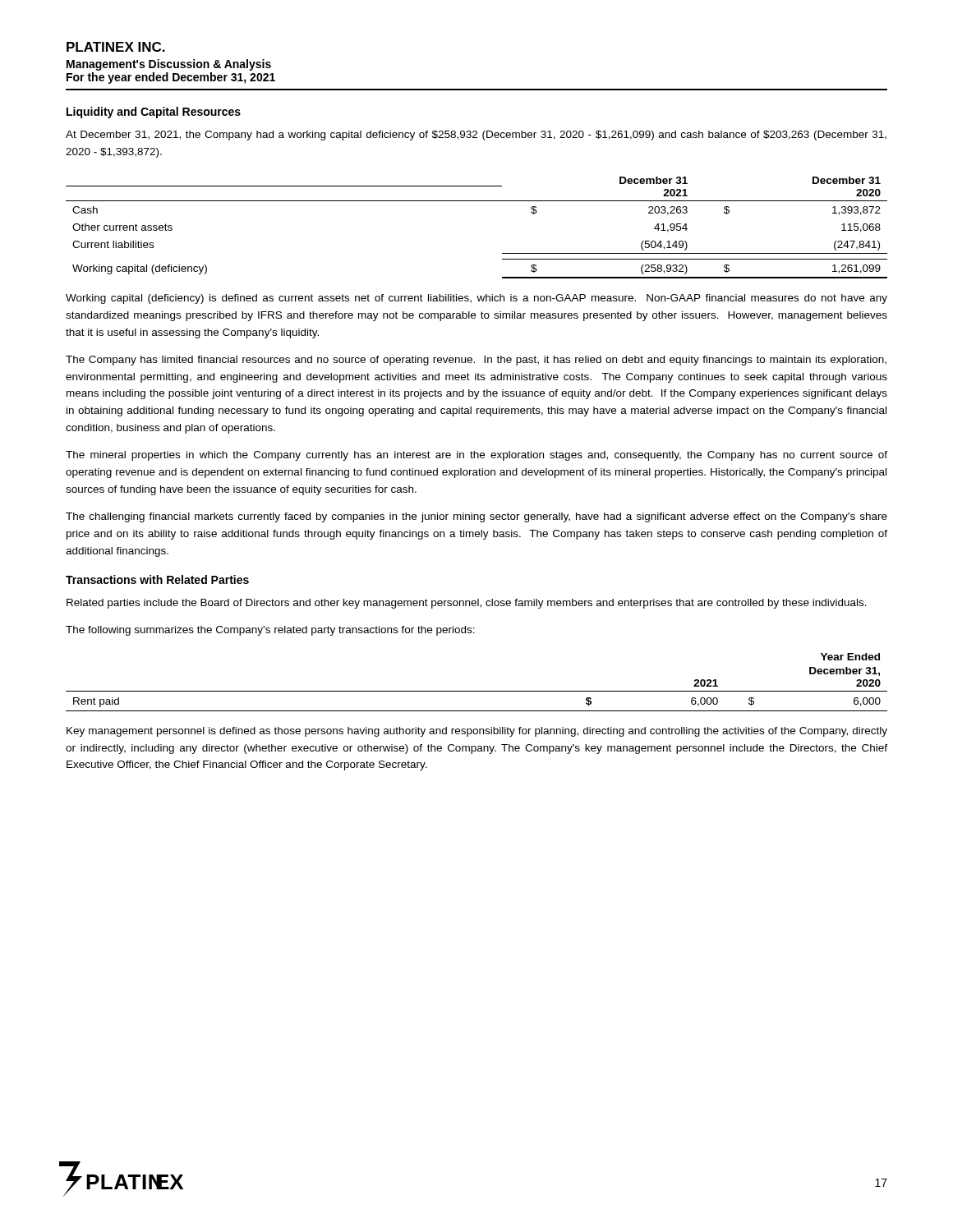953x1232 pixels.
Task: Select the text block containing "The mineral properties in which the Company currently"
Action: click(476, 472)
